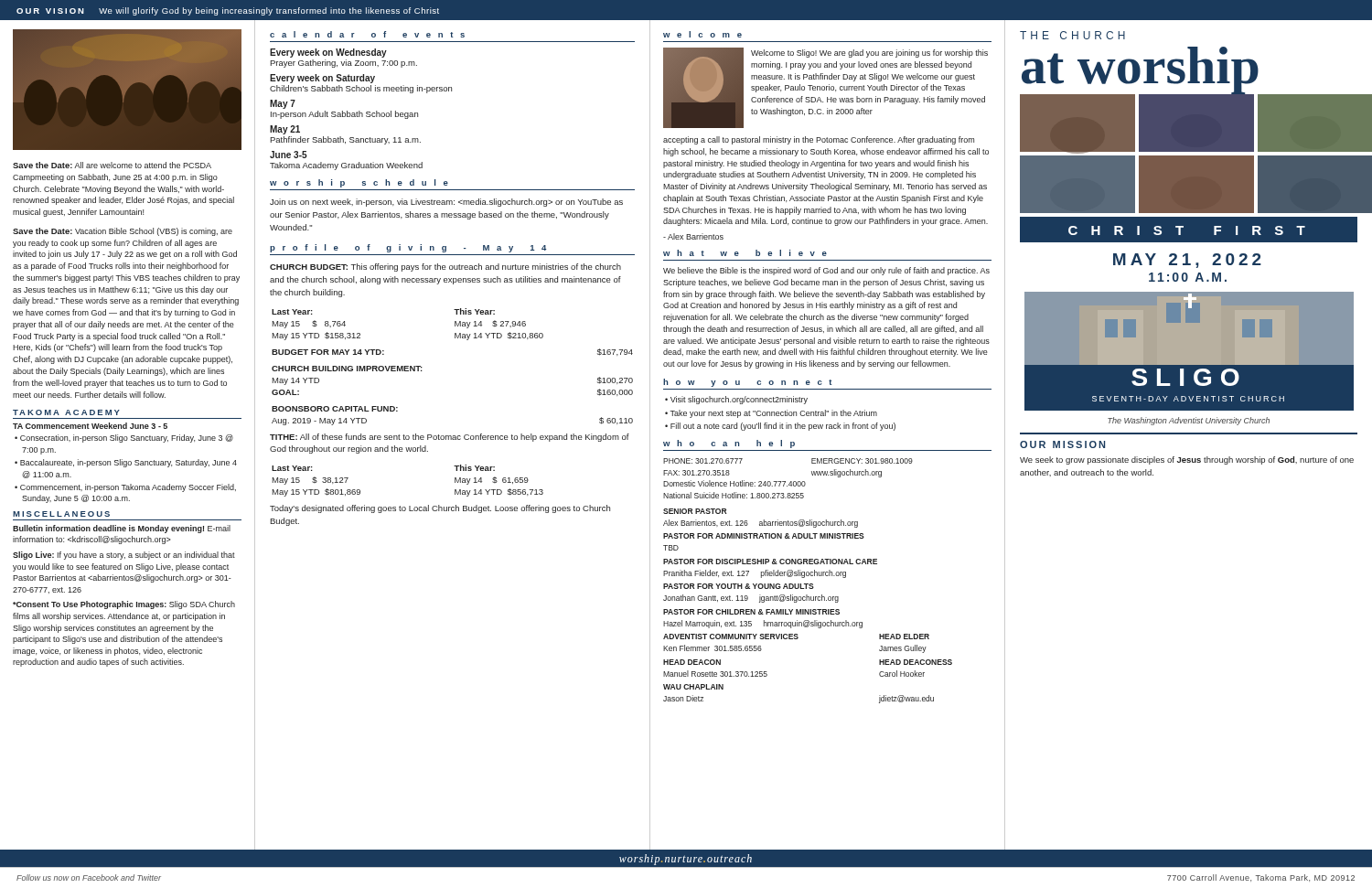Screen dimensions: 888x1372
Task: Navigate to the element starting "• Take your"
Action: coord(771,413)
